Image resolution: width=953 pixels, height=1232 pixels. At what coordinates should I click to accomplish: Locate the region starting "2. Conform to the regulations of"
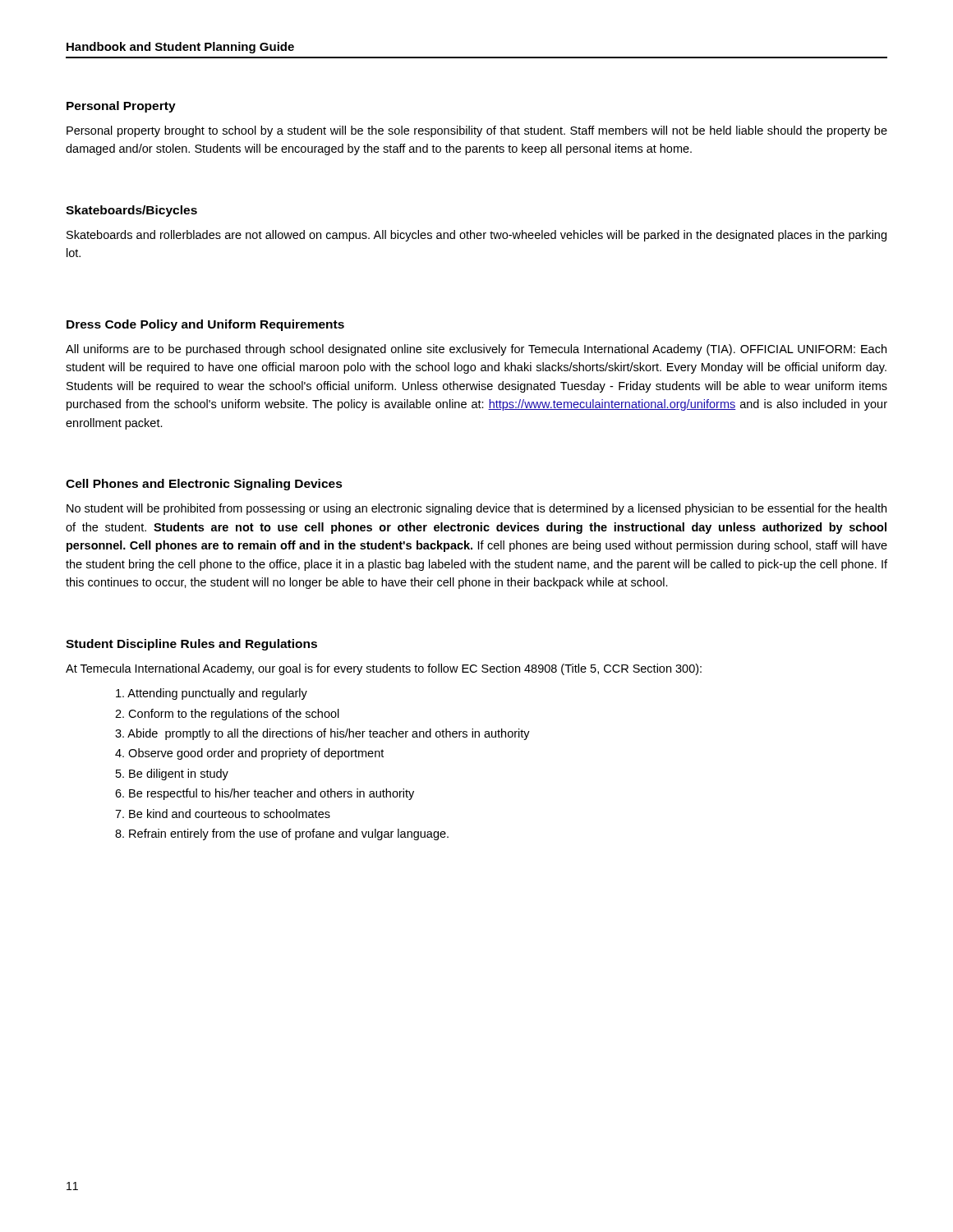pos(227,713)
